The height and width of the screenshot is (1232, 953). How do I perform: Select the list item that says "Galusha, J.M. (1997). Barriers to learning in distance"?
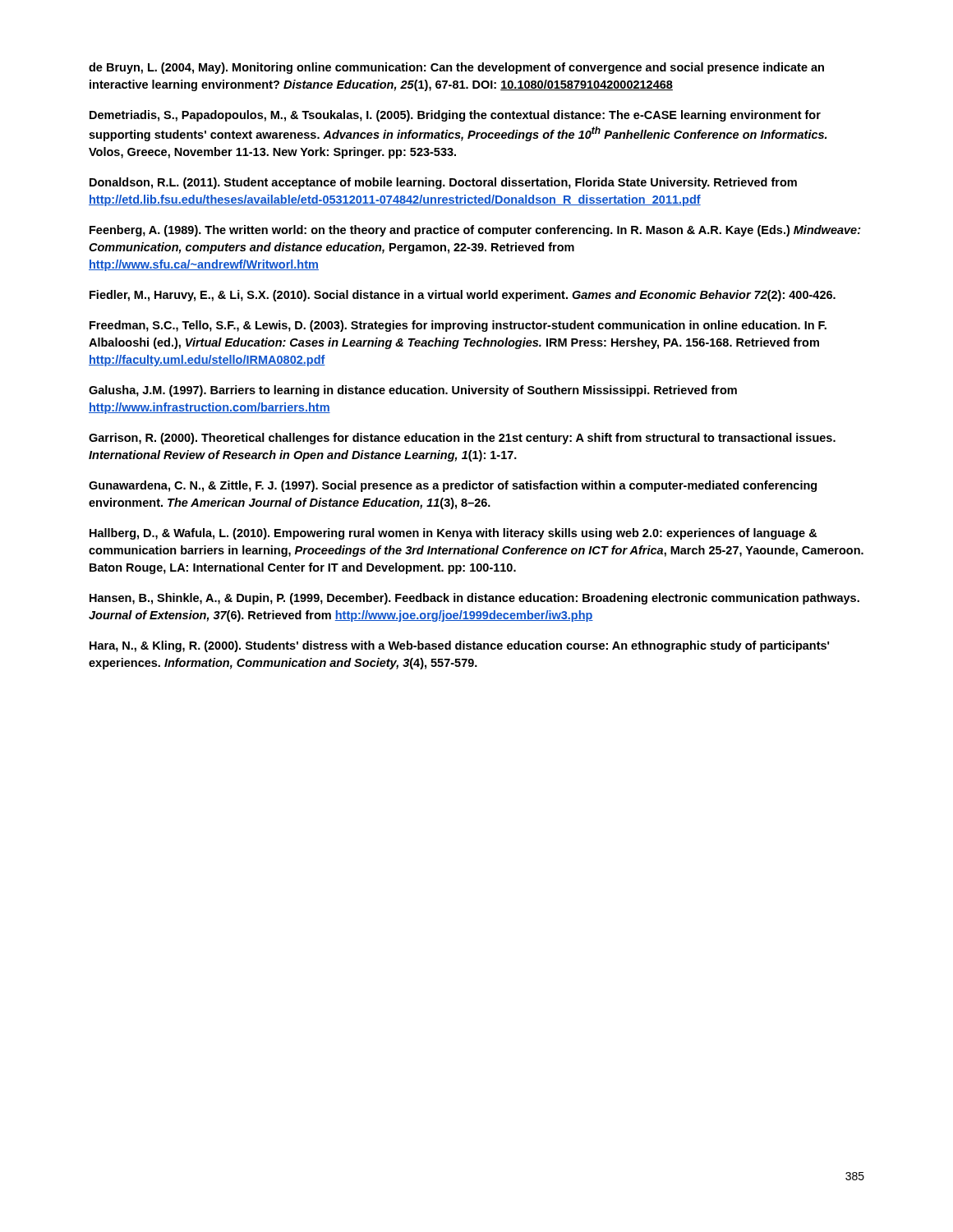pyautogui.click(x=413, y=399)
